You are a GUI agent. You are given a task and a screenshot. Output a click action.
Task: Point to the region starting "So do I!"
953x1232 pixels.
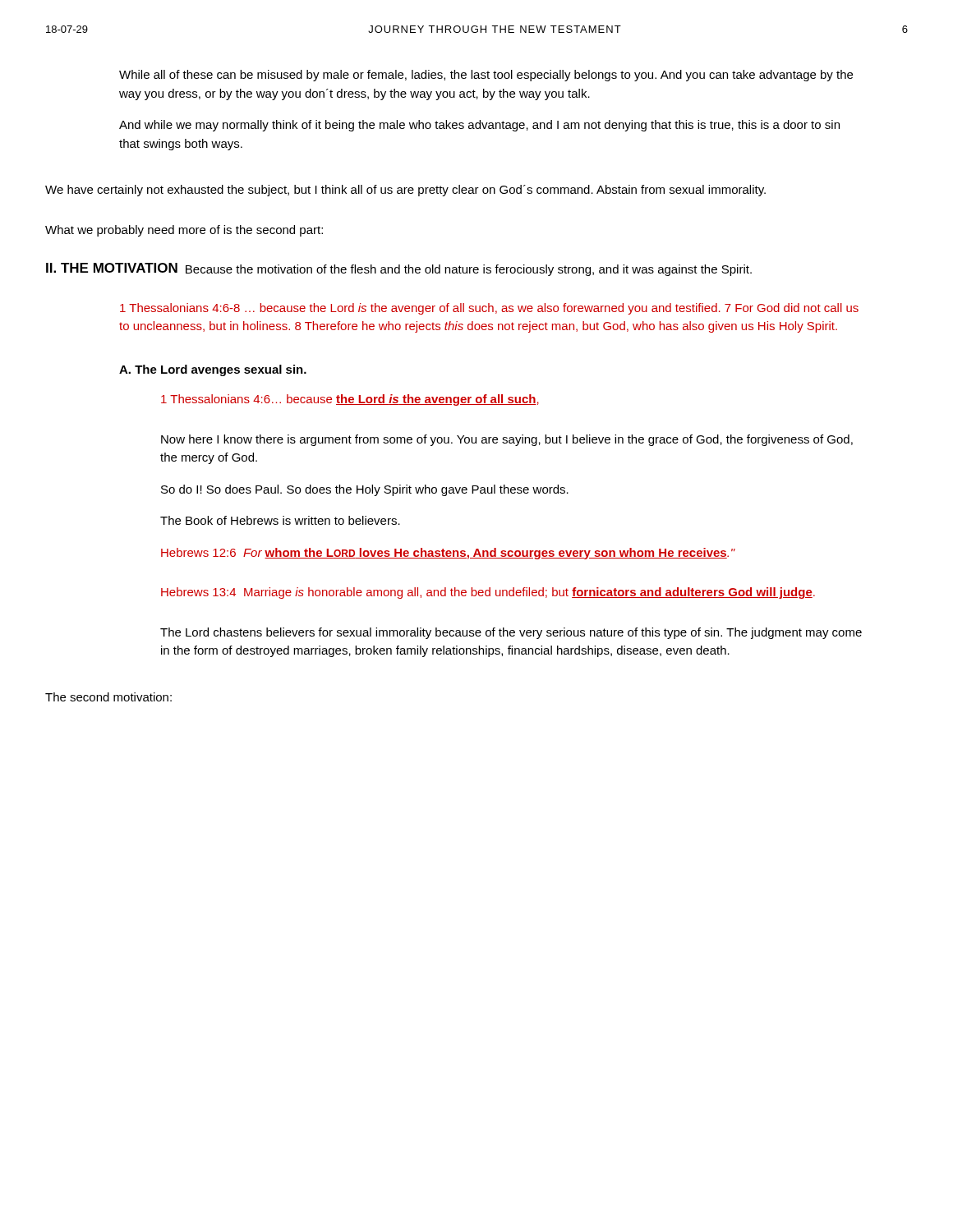(511, 489)
